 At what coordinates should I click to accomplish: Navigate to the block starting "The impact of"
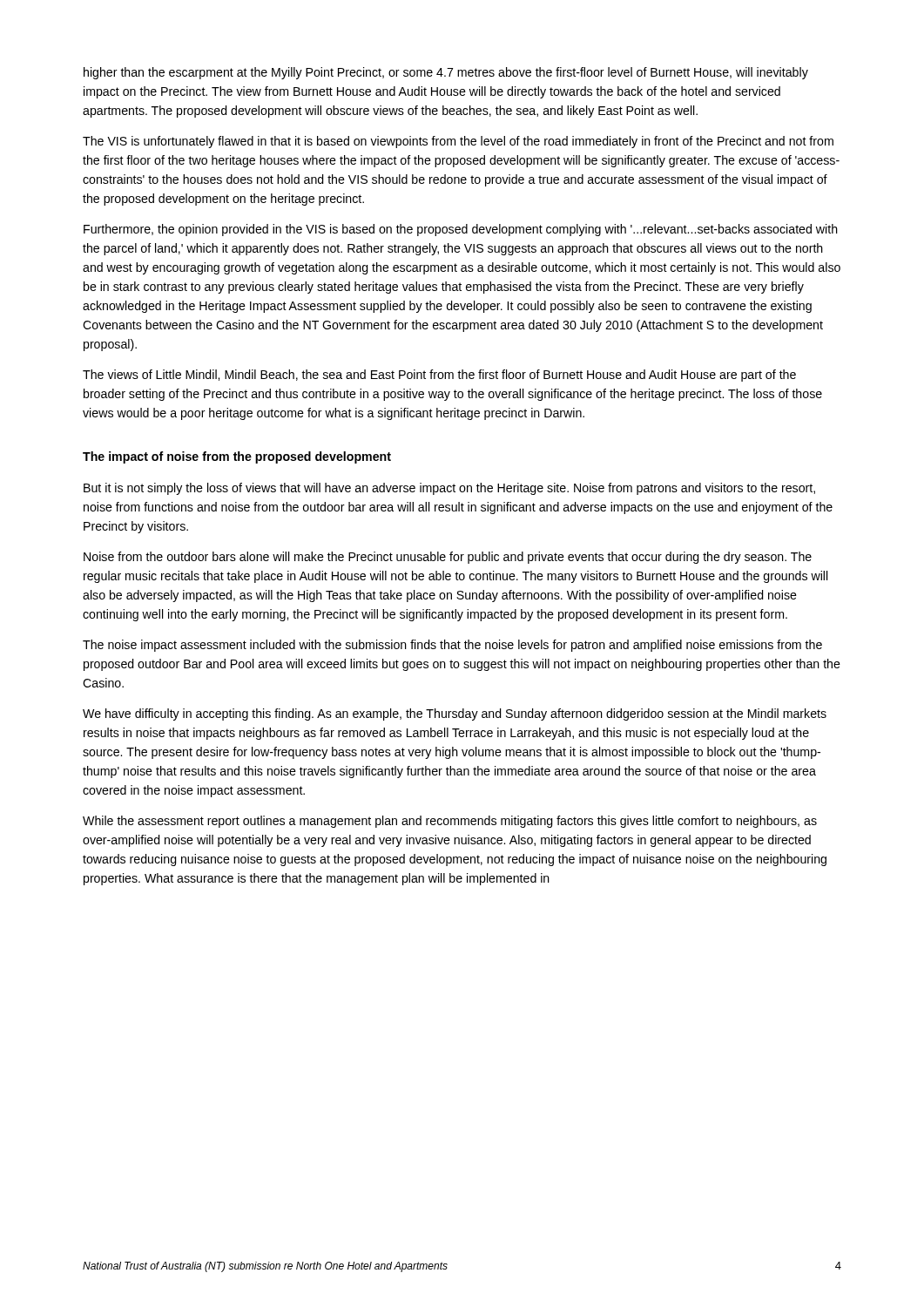(237, 457)
